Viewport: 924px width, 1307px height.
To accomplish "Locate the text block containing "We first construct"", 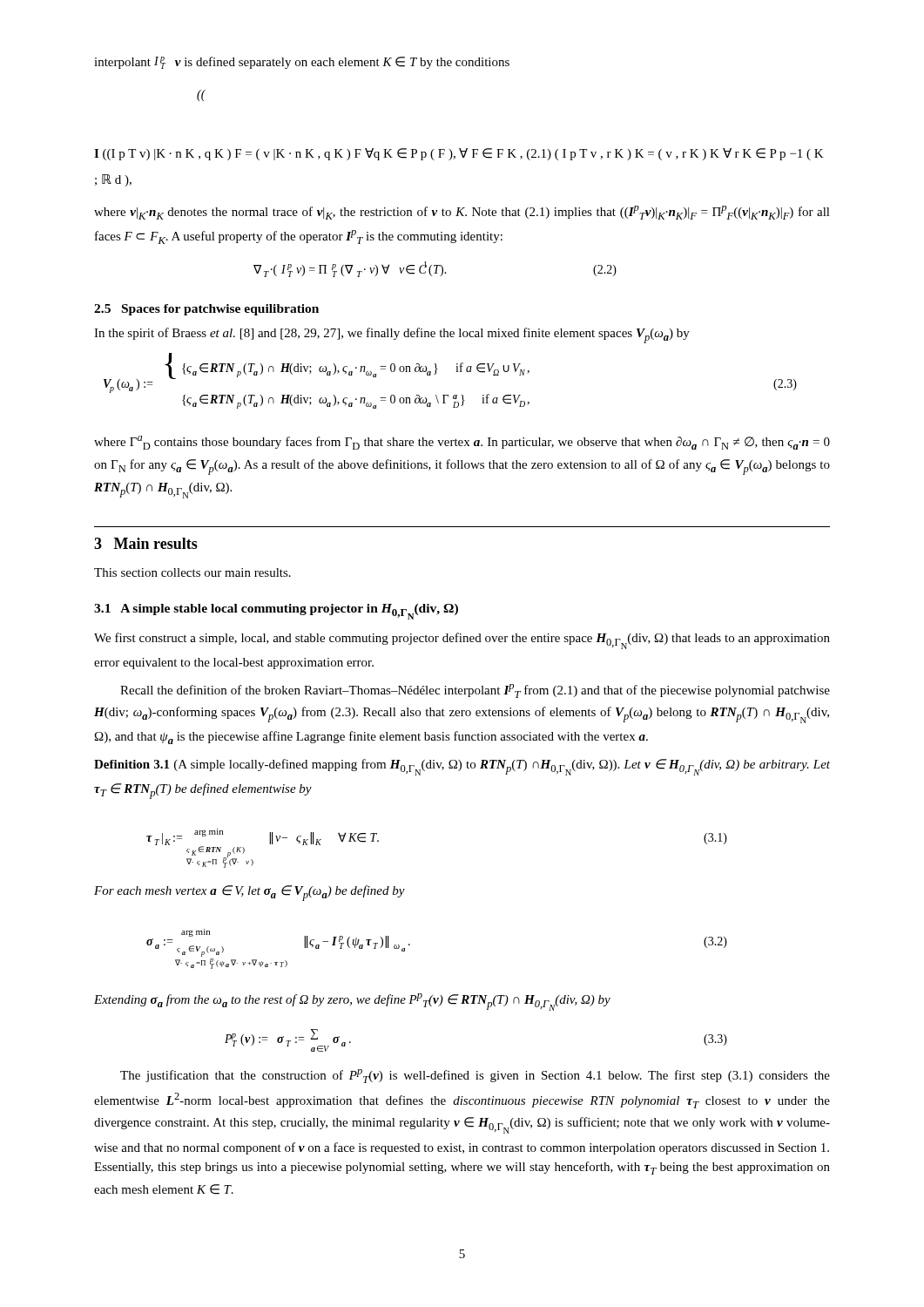I will [x=462, y=650].
